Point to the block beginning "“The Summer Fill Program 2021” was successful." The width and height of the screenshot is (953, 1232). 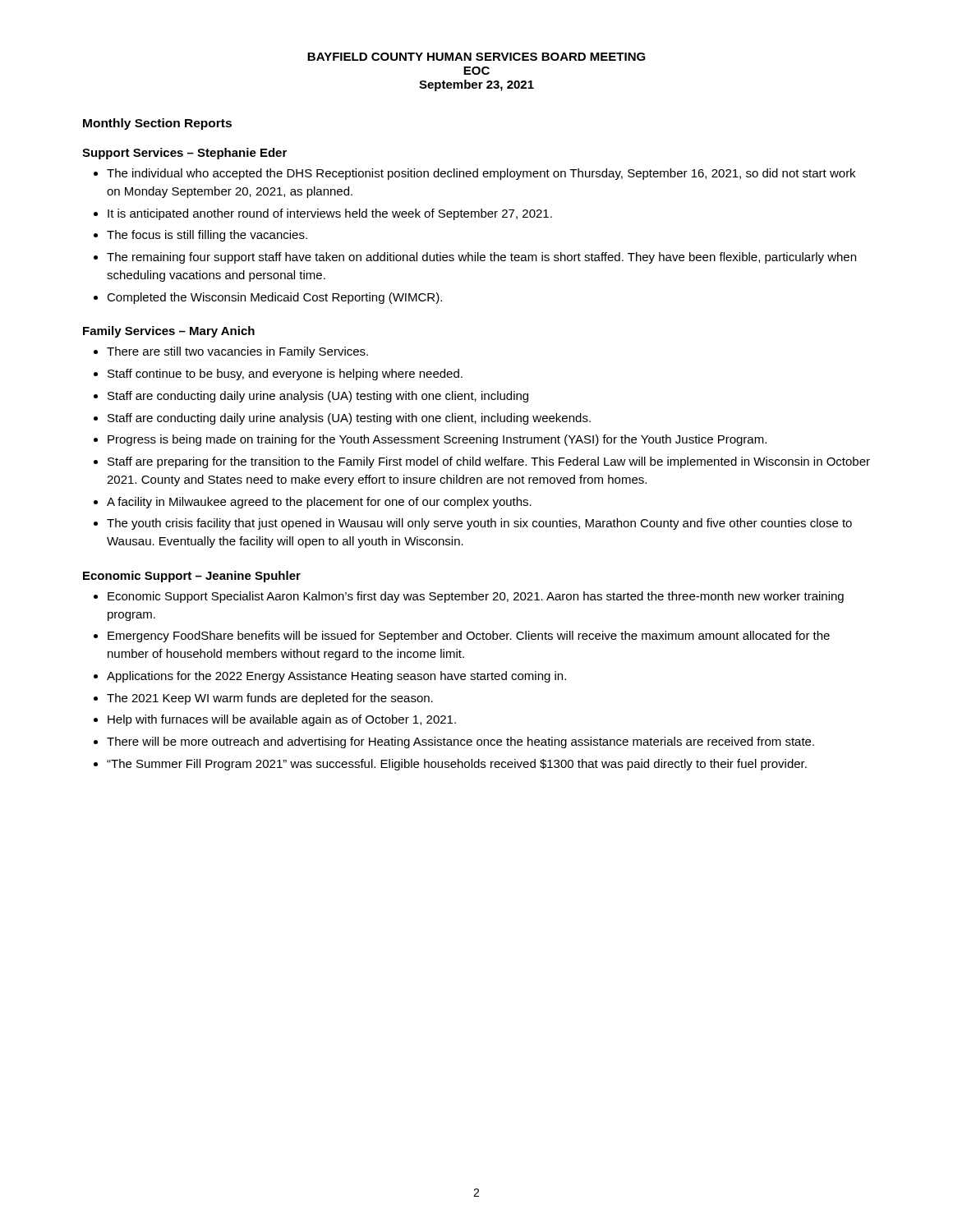(457, 763)
